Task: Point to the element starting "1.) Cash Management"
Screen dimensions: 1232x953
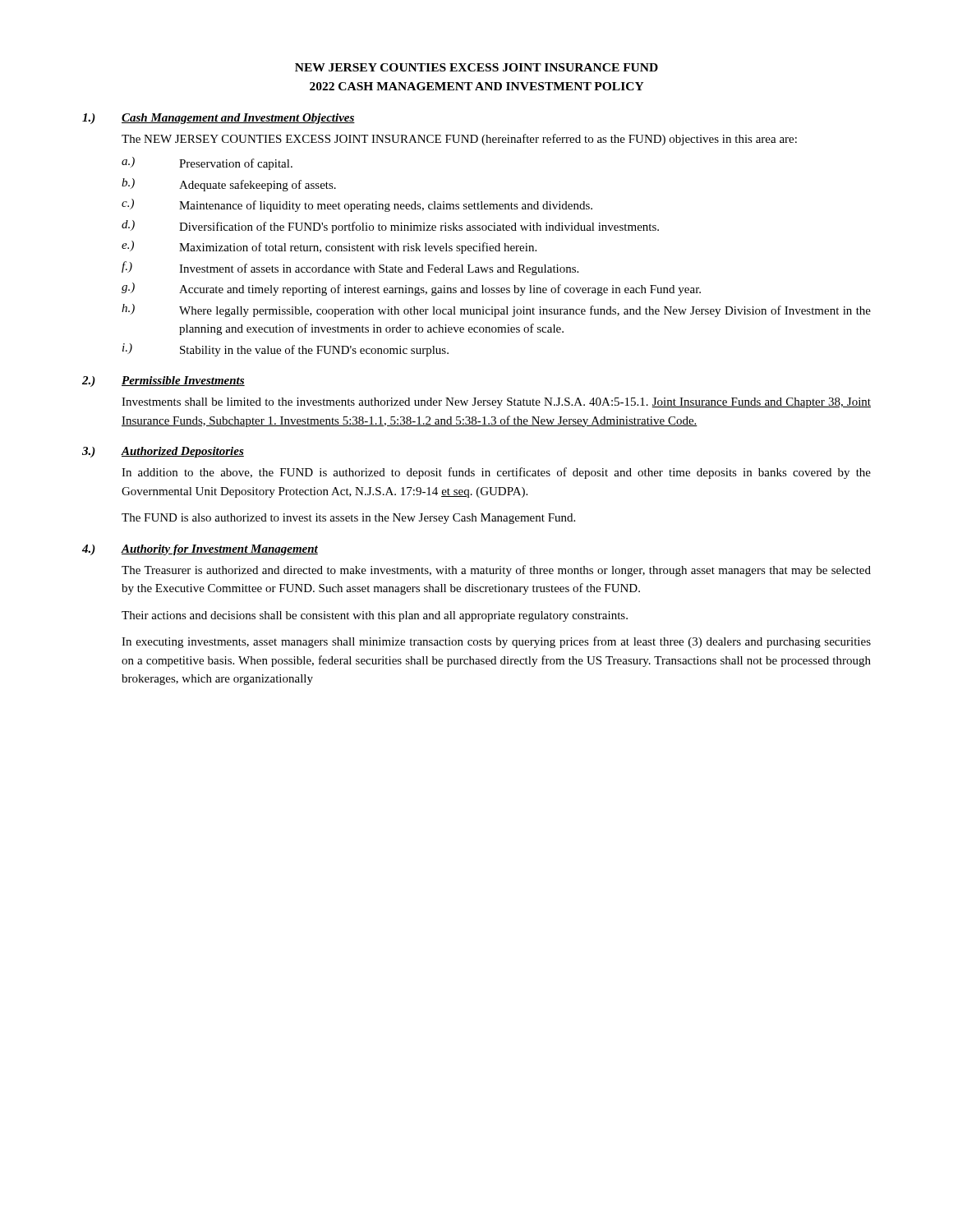Action: 218,117
